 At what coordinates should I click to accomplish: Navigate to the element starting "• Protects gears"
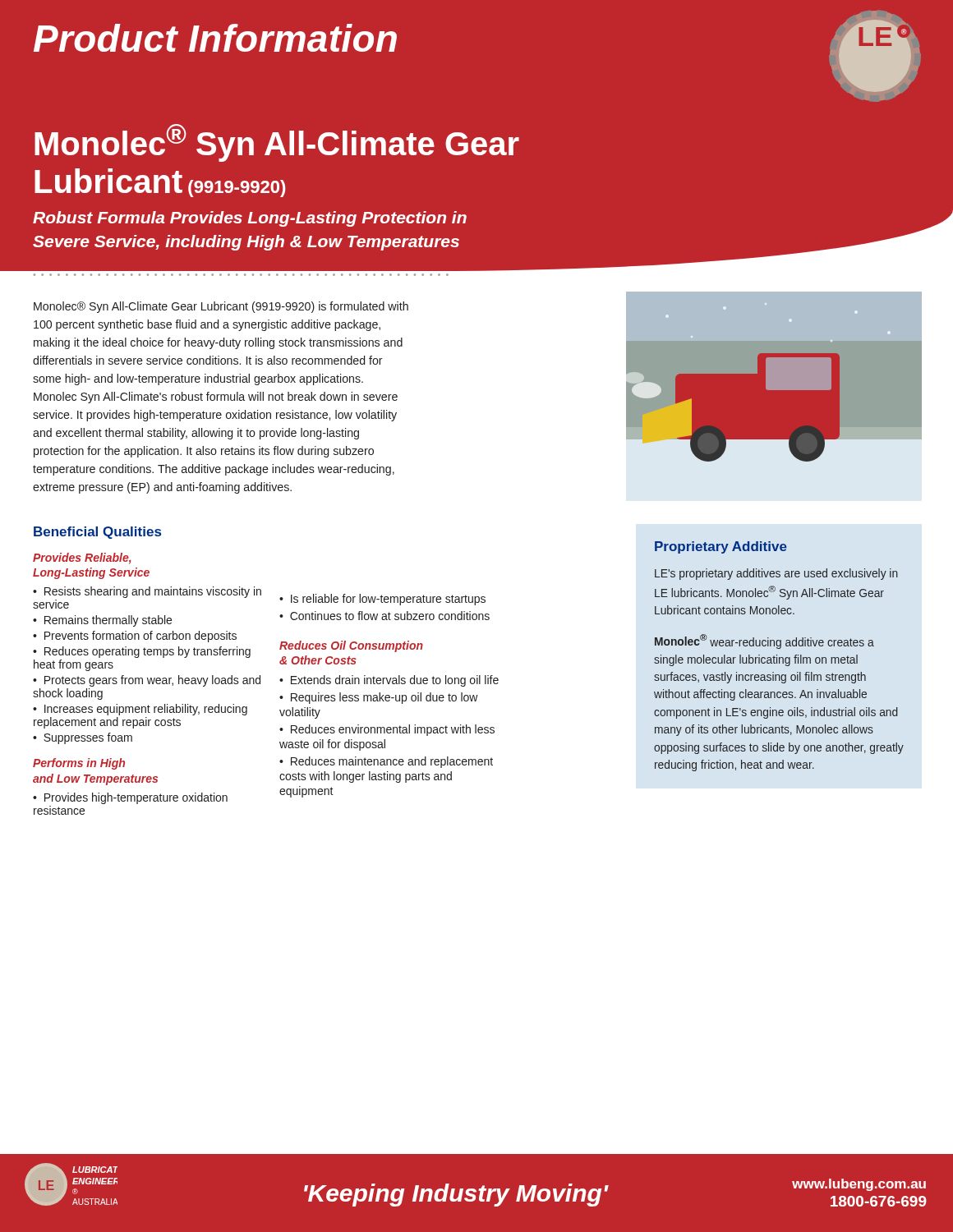point(152,687)
